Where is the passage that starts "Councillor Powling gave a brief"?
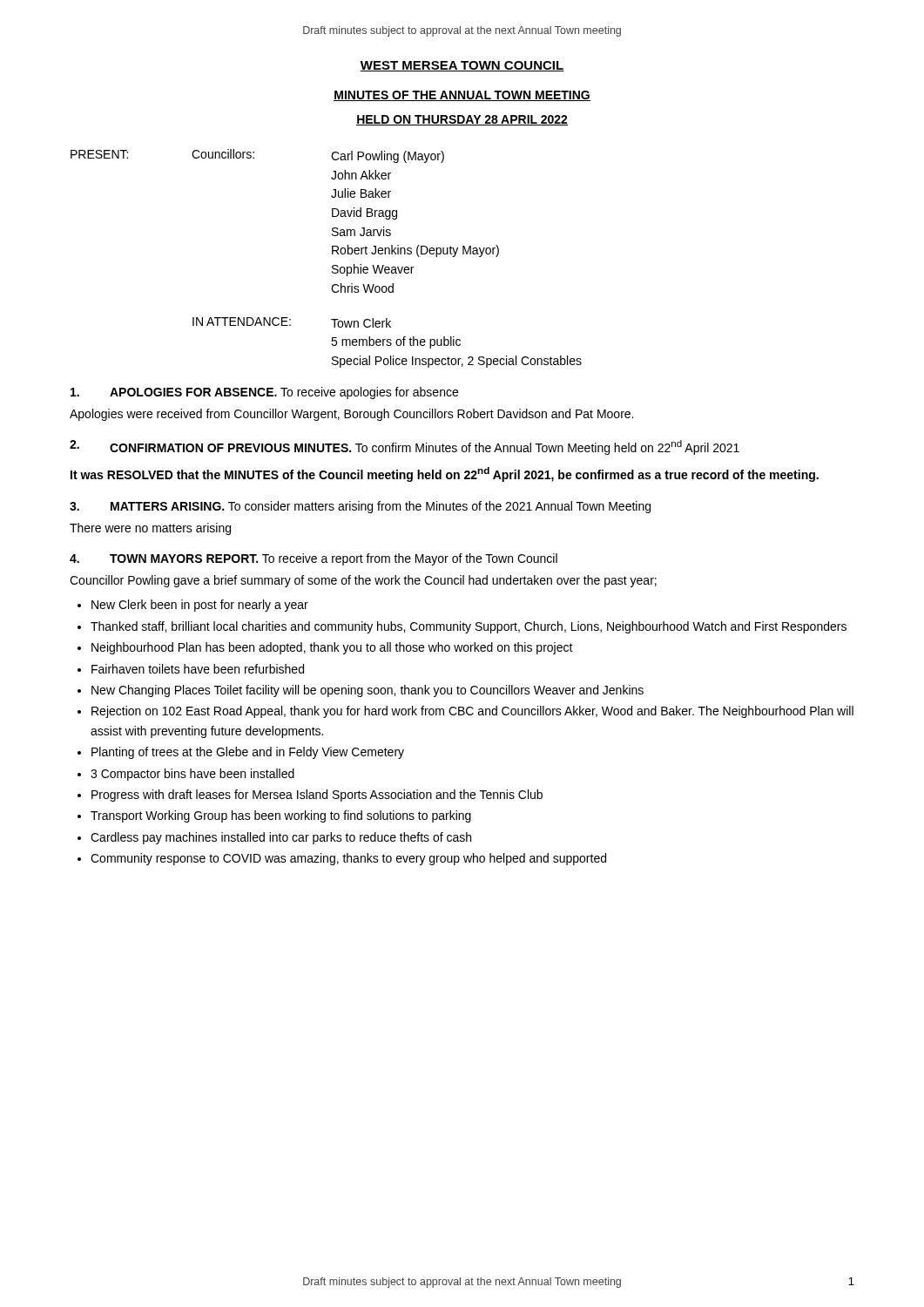Viewport: 924px width, 1307px height. pos(462,581)
